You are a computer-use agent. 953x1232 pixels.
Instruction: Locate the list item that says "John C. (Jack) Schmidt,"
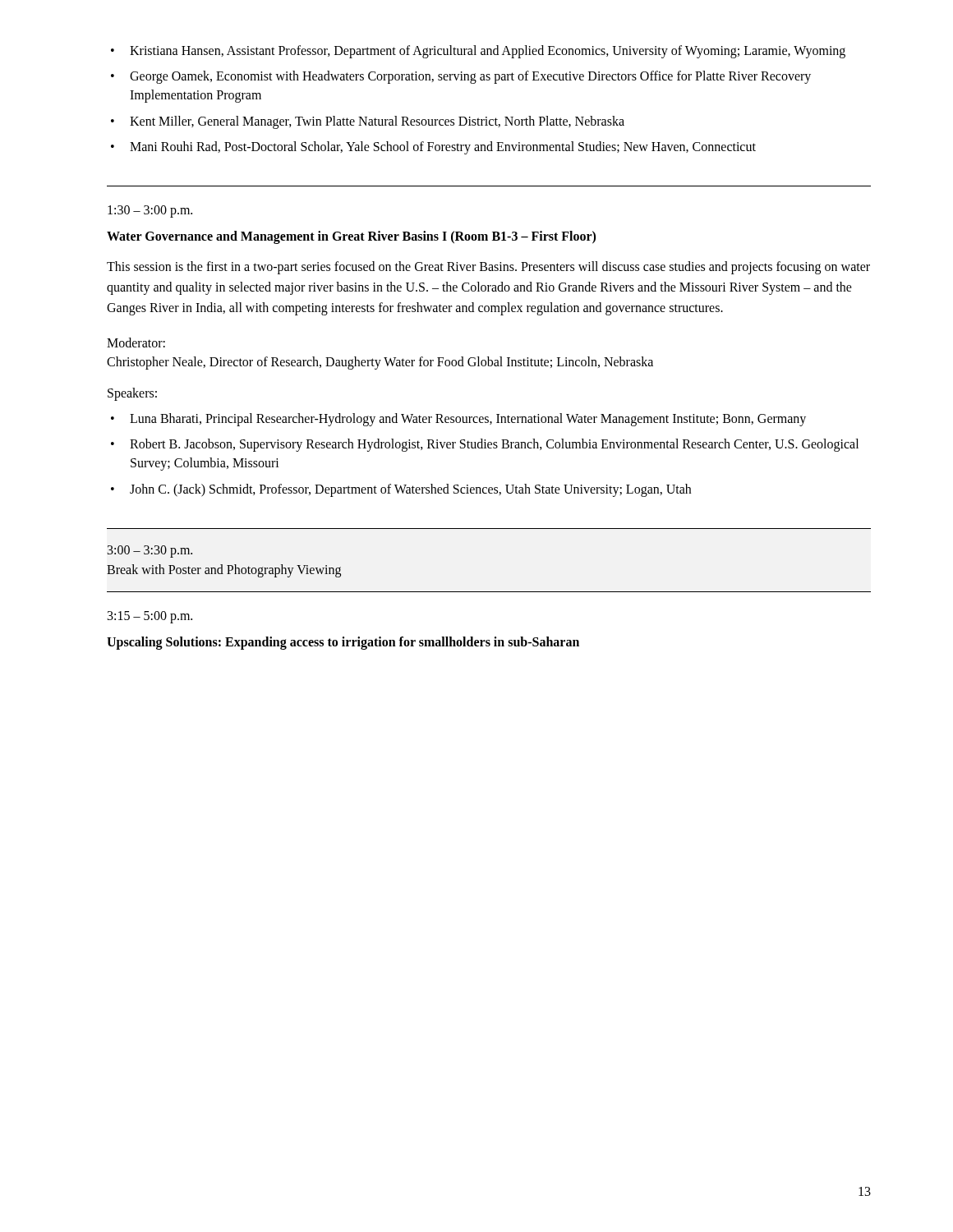tap(489, 489)
